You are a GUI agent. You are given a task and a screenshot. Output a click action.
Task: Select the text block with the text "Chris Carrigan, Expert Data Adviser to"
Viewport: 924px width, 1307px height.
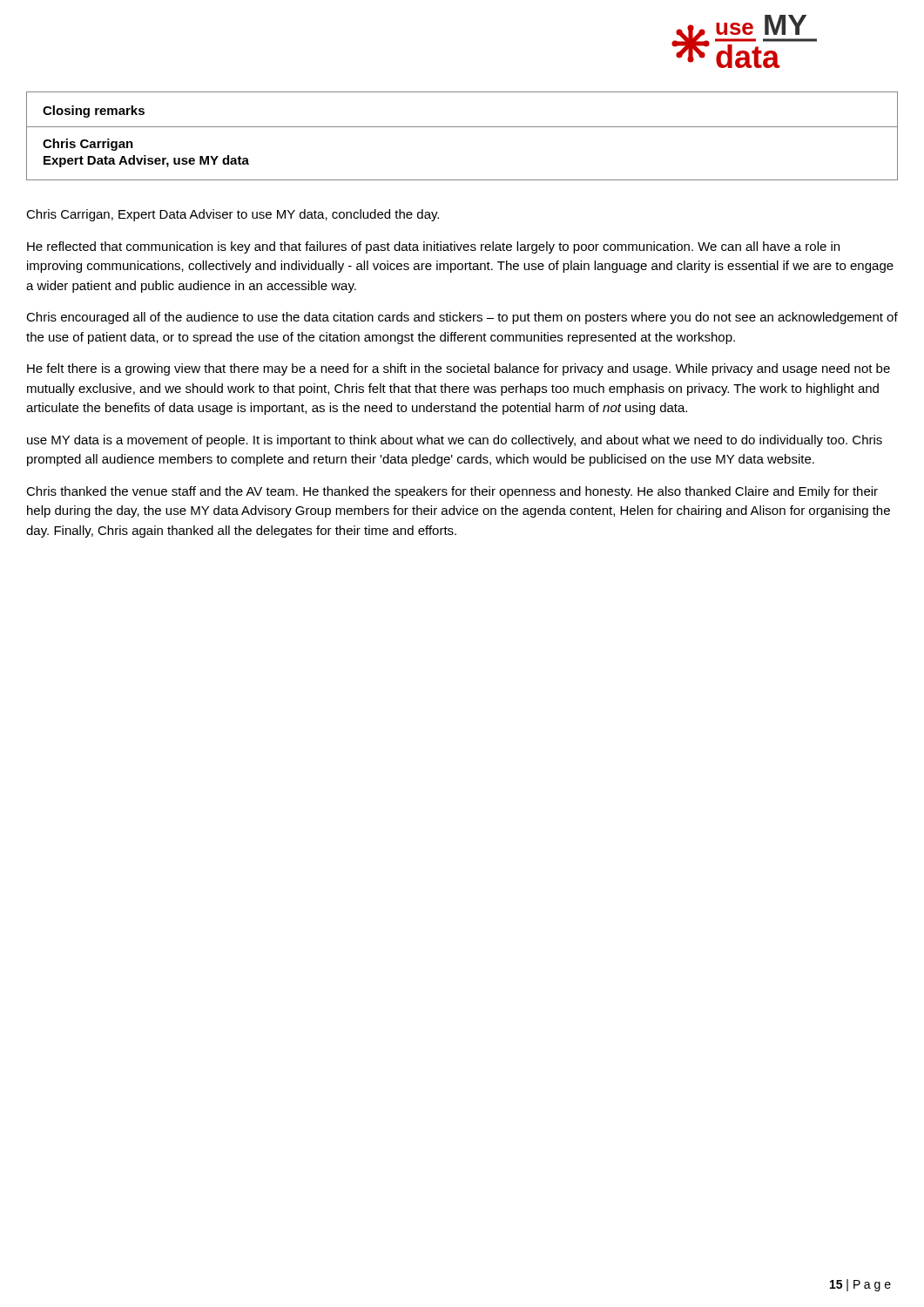point(233,214)
